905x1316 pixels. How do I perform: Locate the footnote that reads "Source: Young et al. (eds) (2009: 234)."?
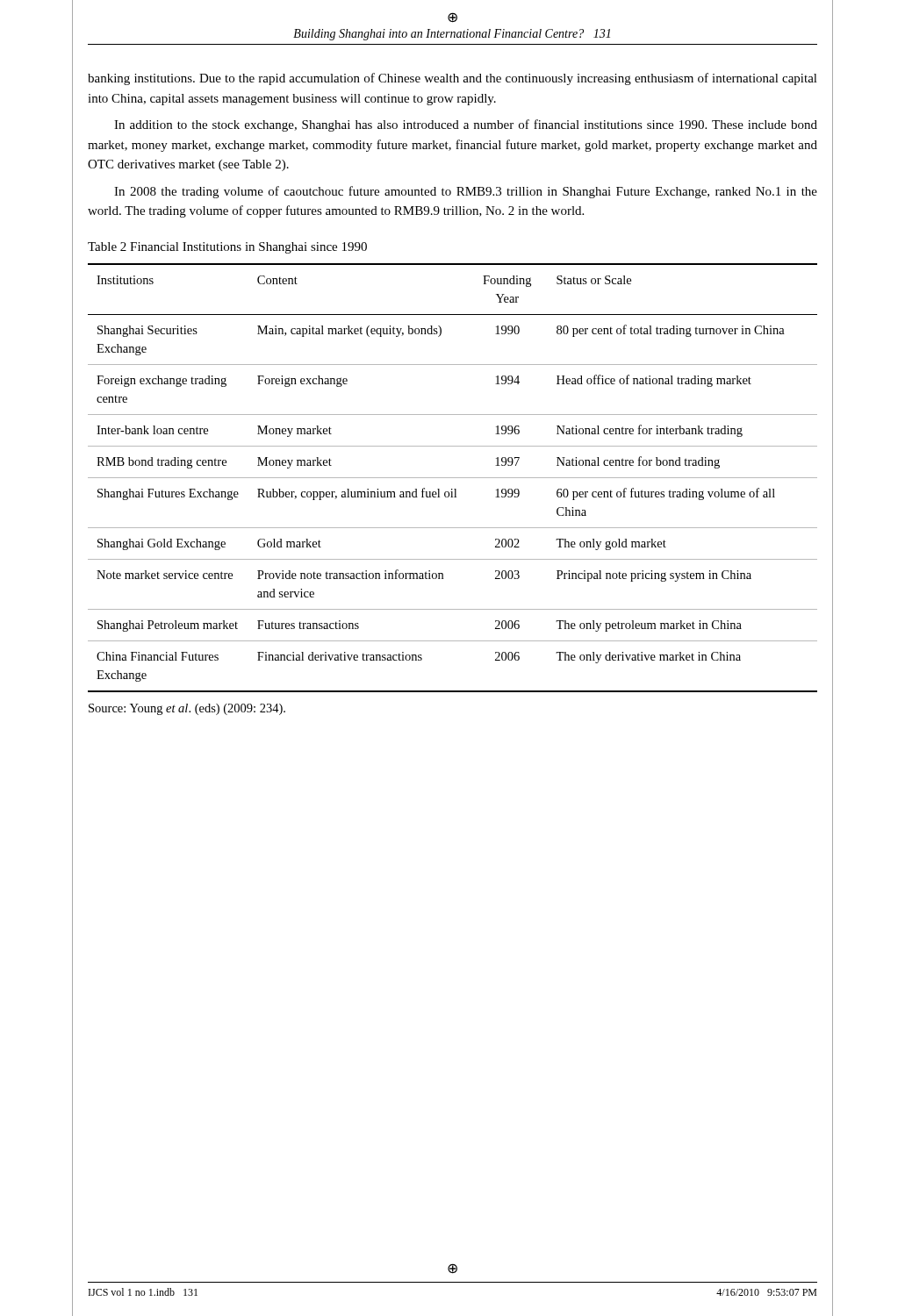187,708
